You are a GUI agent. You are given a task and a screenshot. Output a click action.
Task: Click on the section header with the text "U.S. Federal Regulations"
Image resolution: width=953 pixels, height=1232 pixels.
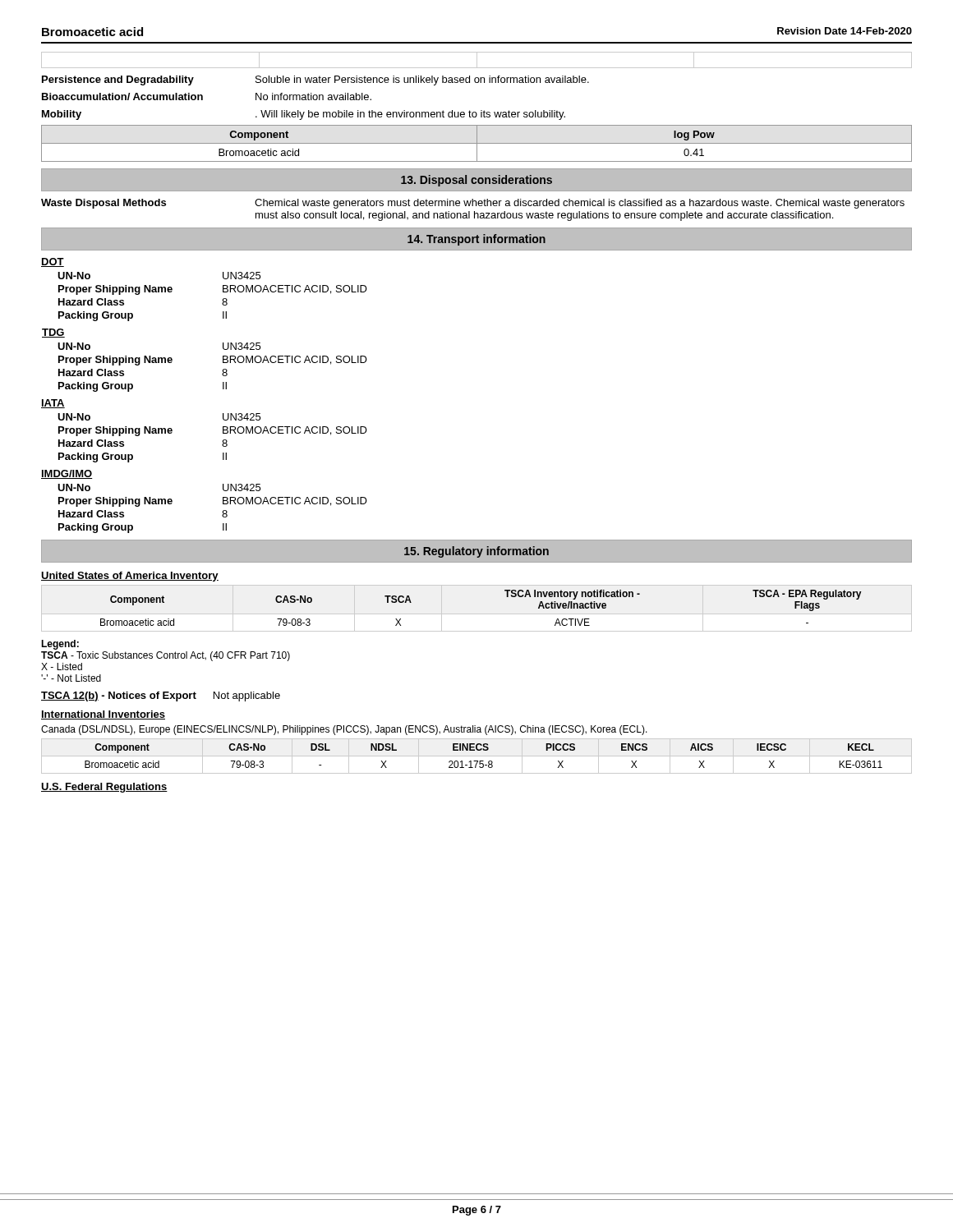(x=104, y=786)
